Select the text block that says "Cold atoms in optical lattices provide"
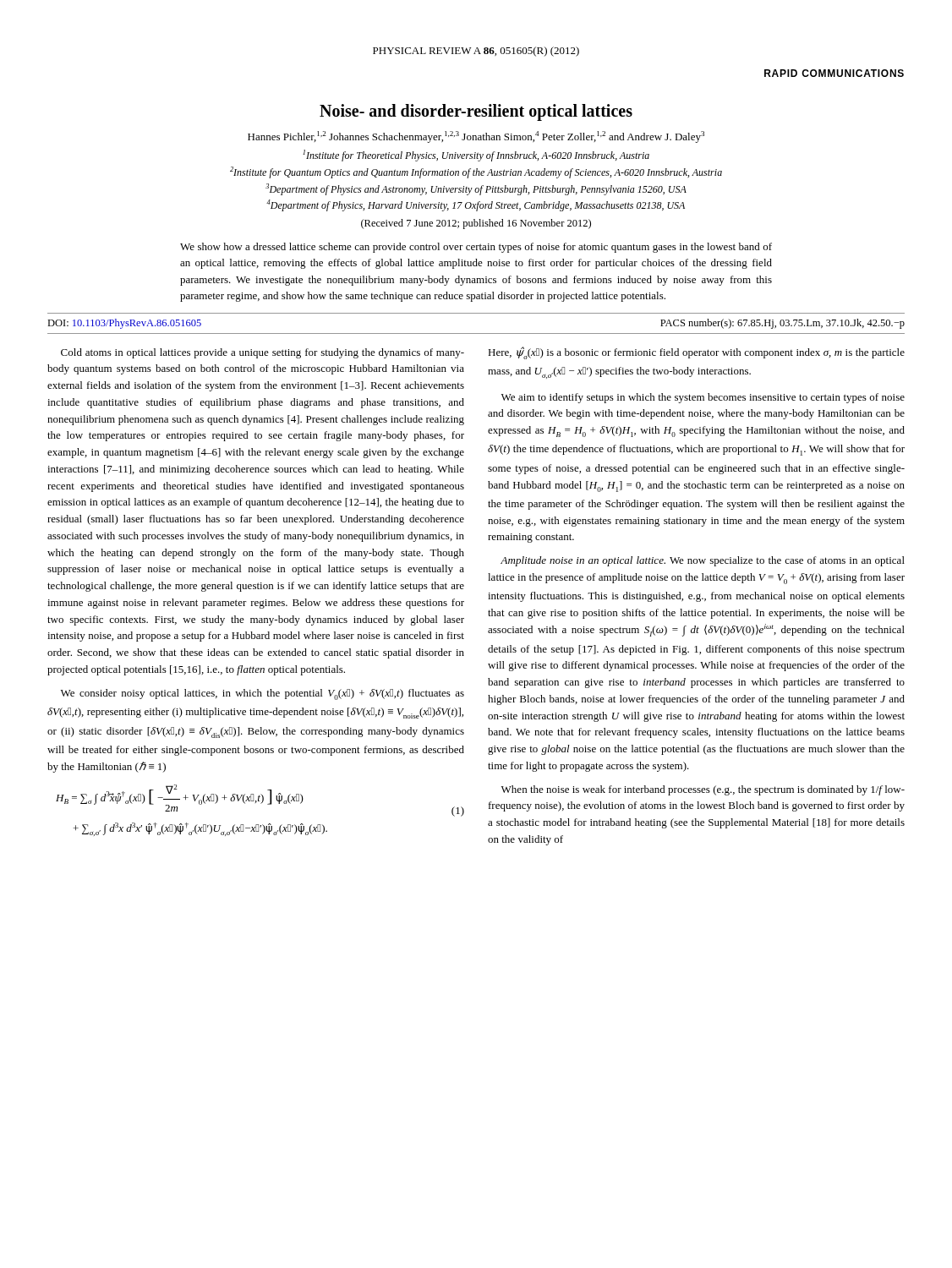 (256, 559)
